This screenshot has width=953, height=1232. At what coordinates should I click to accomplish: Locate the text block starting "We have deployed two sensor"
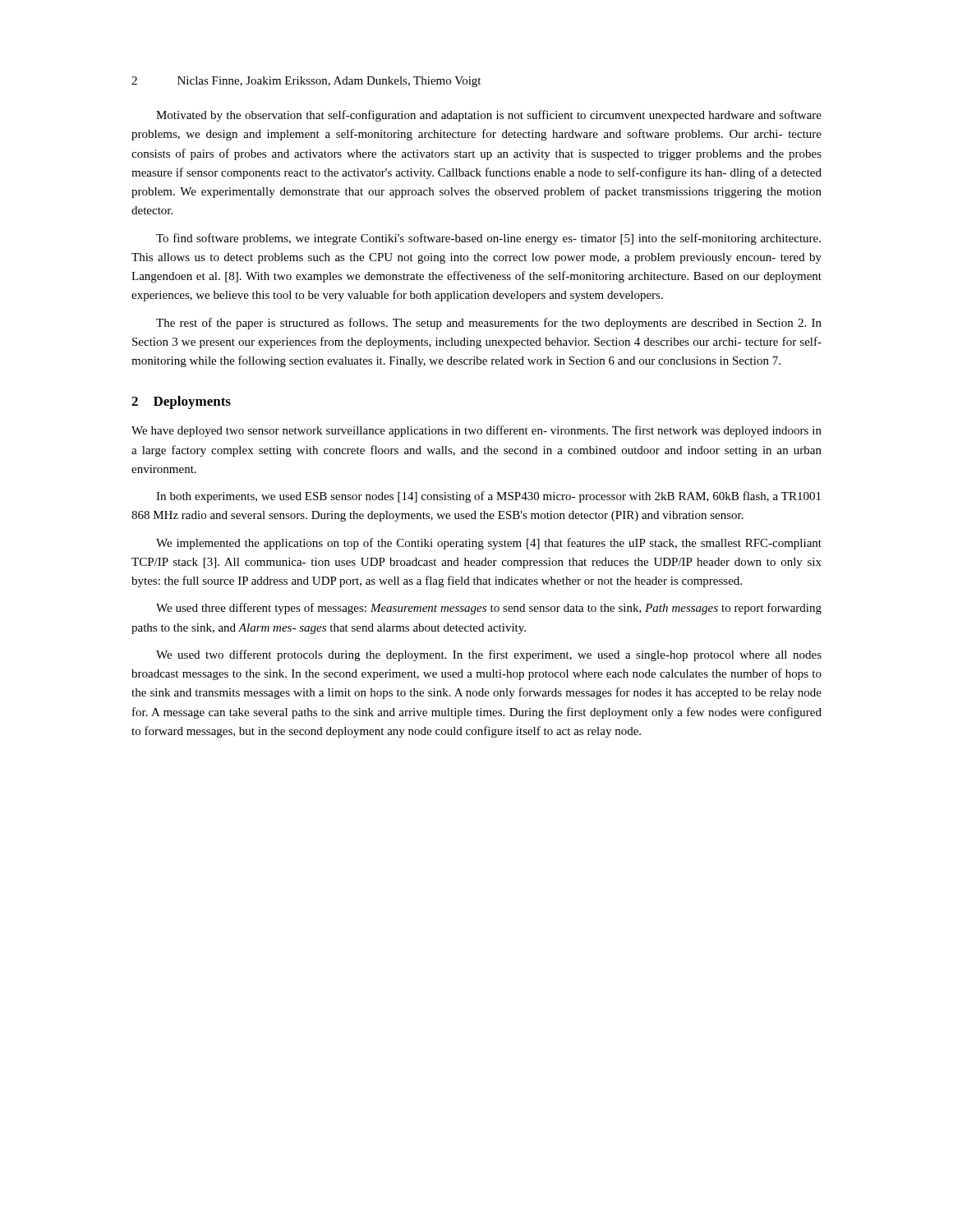click(x=476, y=450)
